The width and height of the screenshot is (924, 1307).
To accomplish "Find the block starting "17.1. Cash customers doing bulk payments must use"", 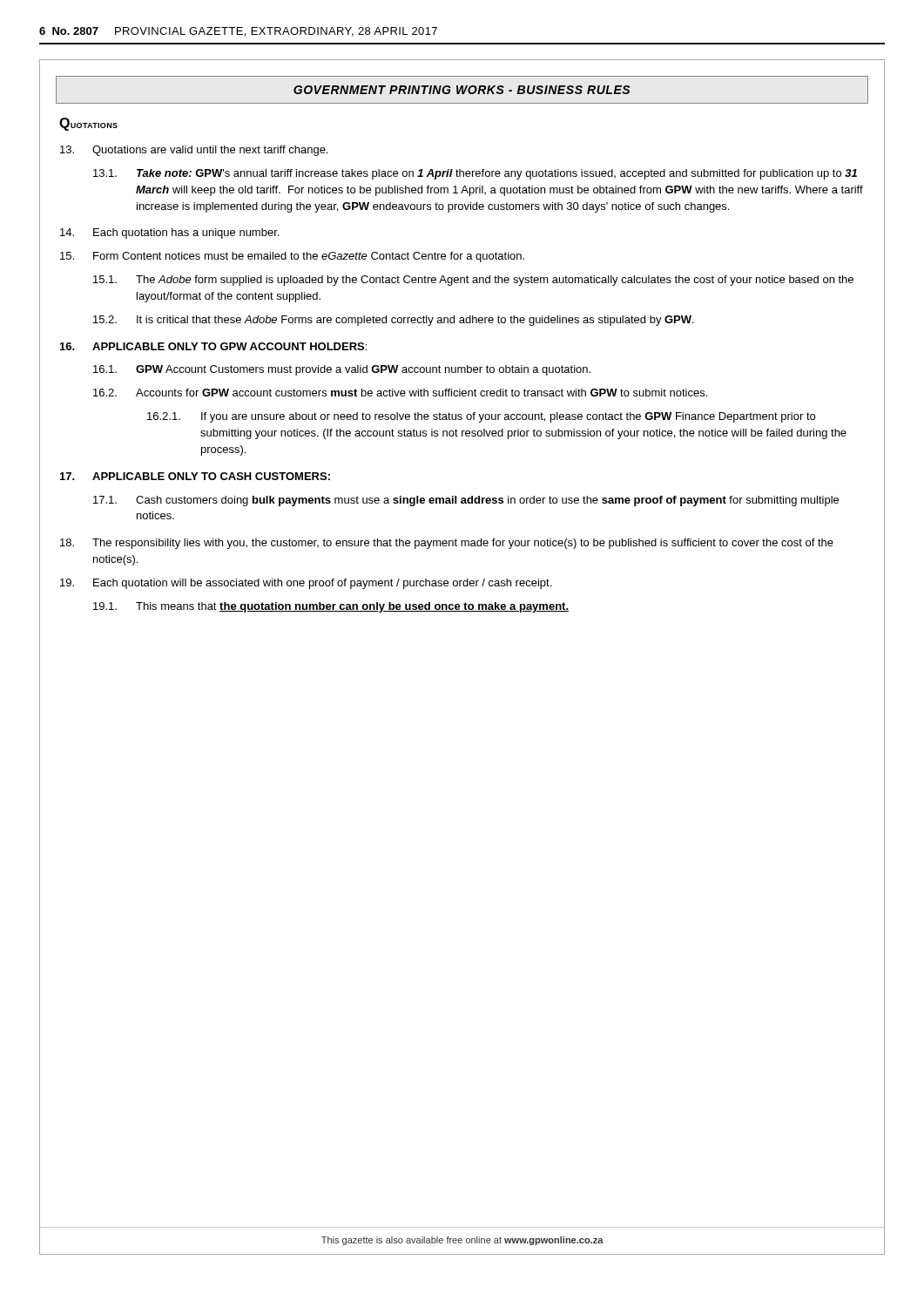I will click(479, 508).
